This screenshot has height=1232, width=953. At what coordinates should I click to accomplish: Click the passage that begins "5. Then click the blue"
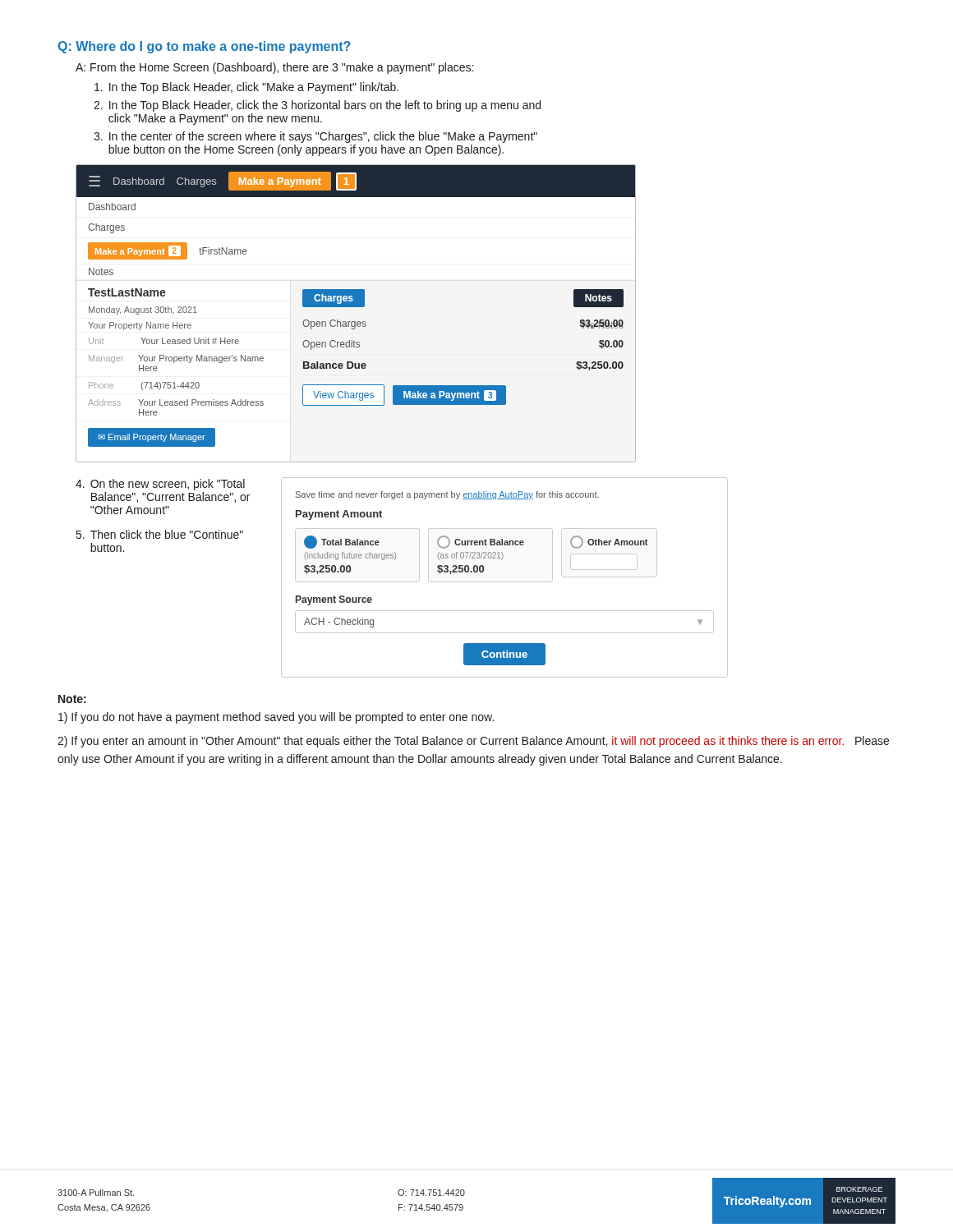click(166, 541)
